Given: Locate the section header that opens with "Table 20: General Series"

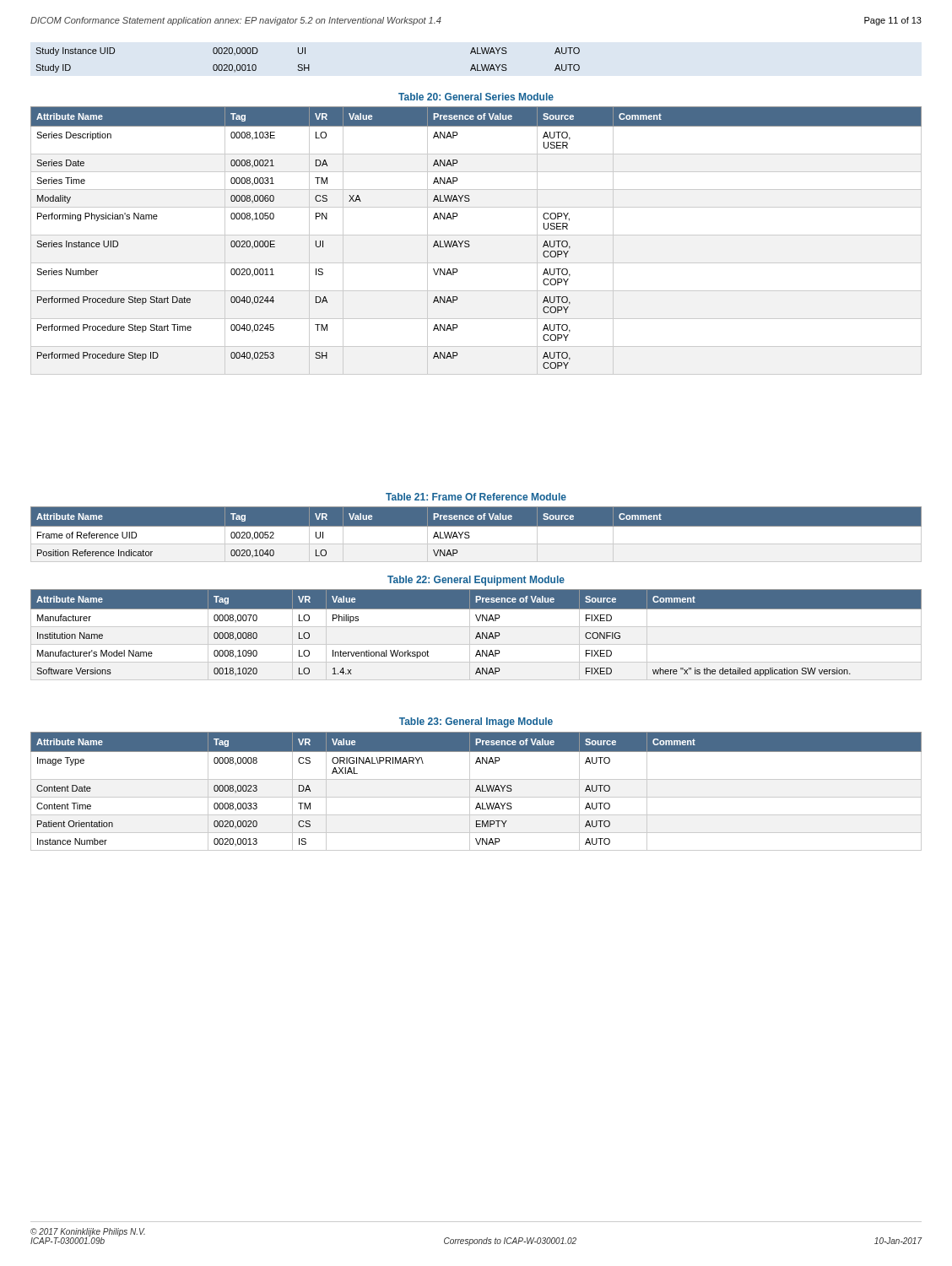Looking at the screenshot, I should tap(476, 97).
